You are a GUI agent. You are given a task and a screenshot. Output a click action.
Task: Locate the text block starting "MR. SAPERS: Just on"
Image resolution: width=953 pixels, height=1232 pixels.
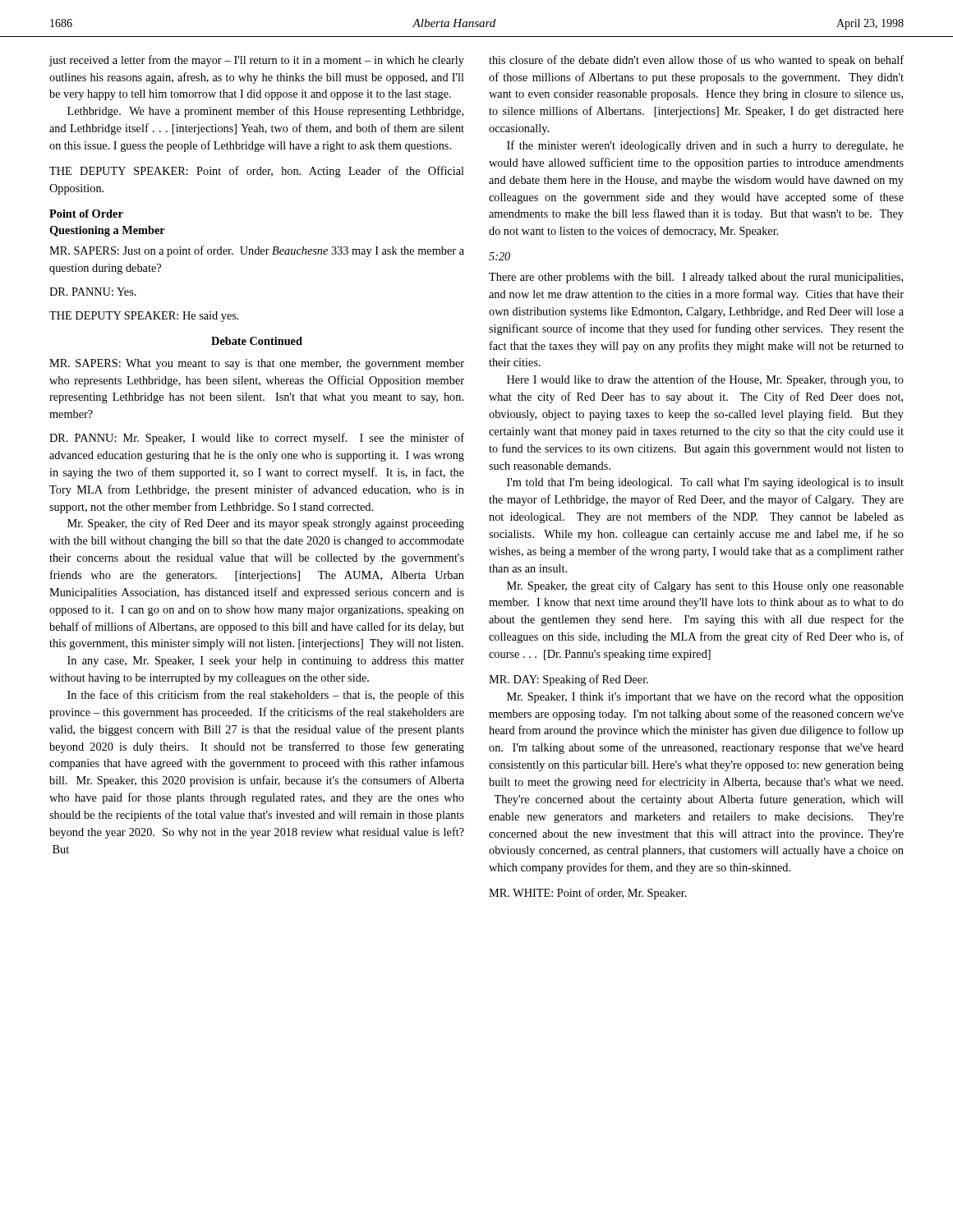[x=257, y=260]
